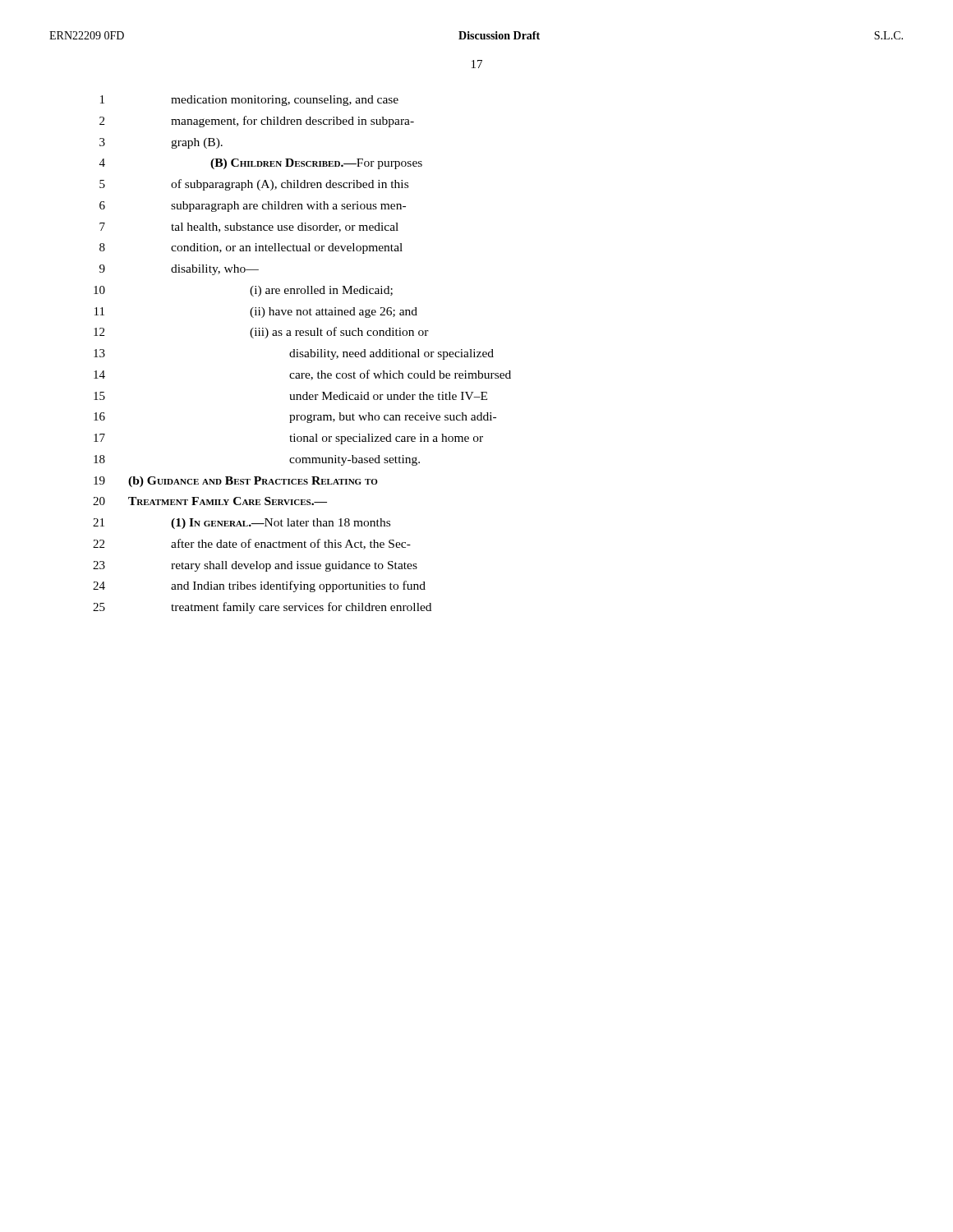
Task: Point to the block beginning "15 under Medicaid or under the"
Action: 476,395
